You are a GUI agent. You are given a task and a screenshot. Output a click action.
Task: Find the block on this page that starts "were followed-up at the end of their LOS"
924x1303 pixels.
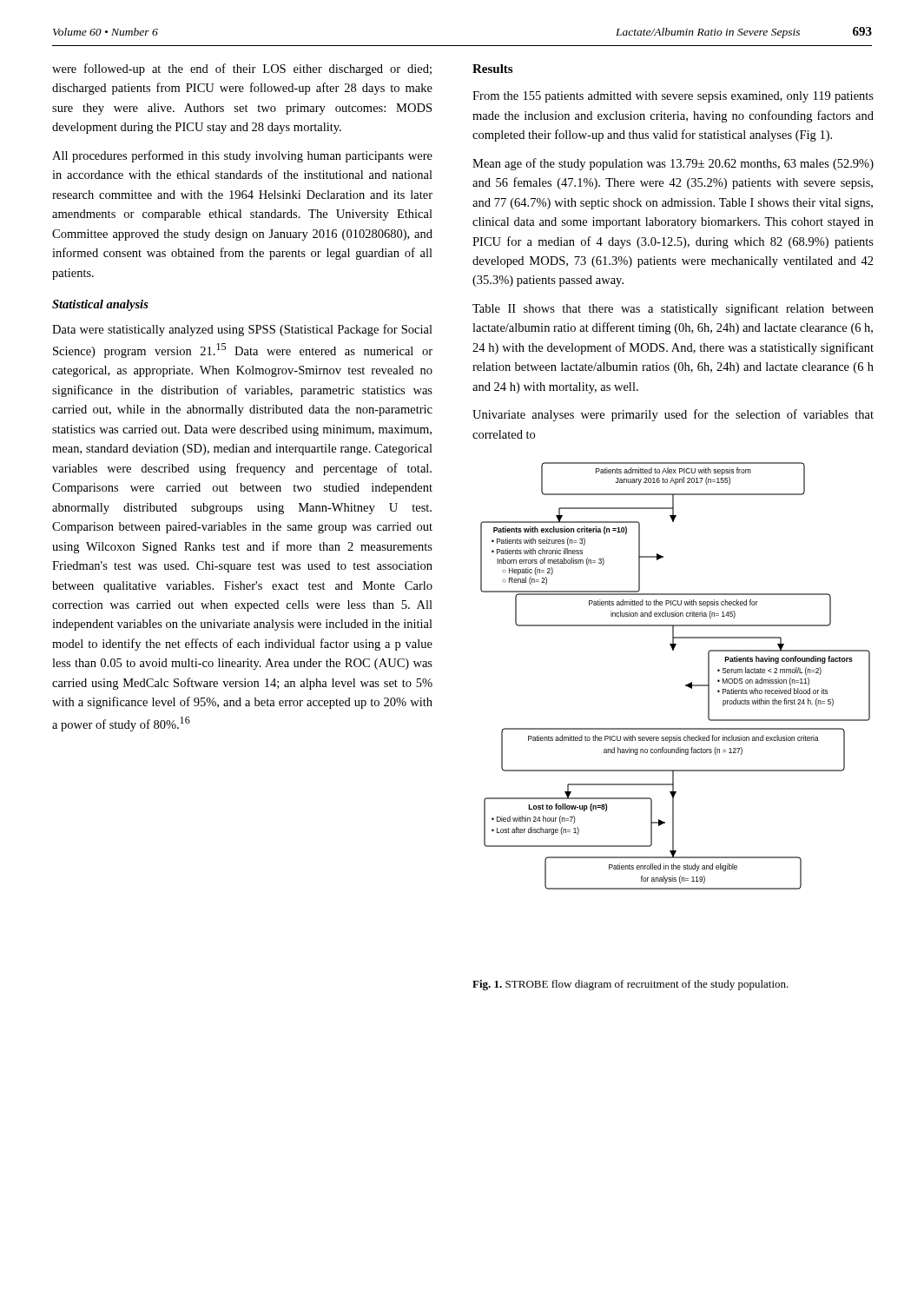pos(242,98)
